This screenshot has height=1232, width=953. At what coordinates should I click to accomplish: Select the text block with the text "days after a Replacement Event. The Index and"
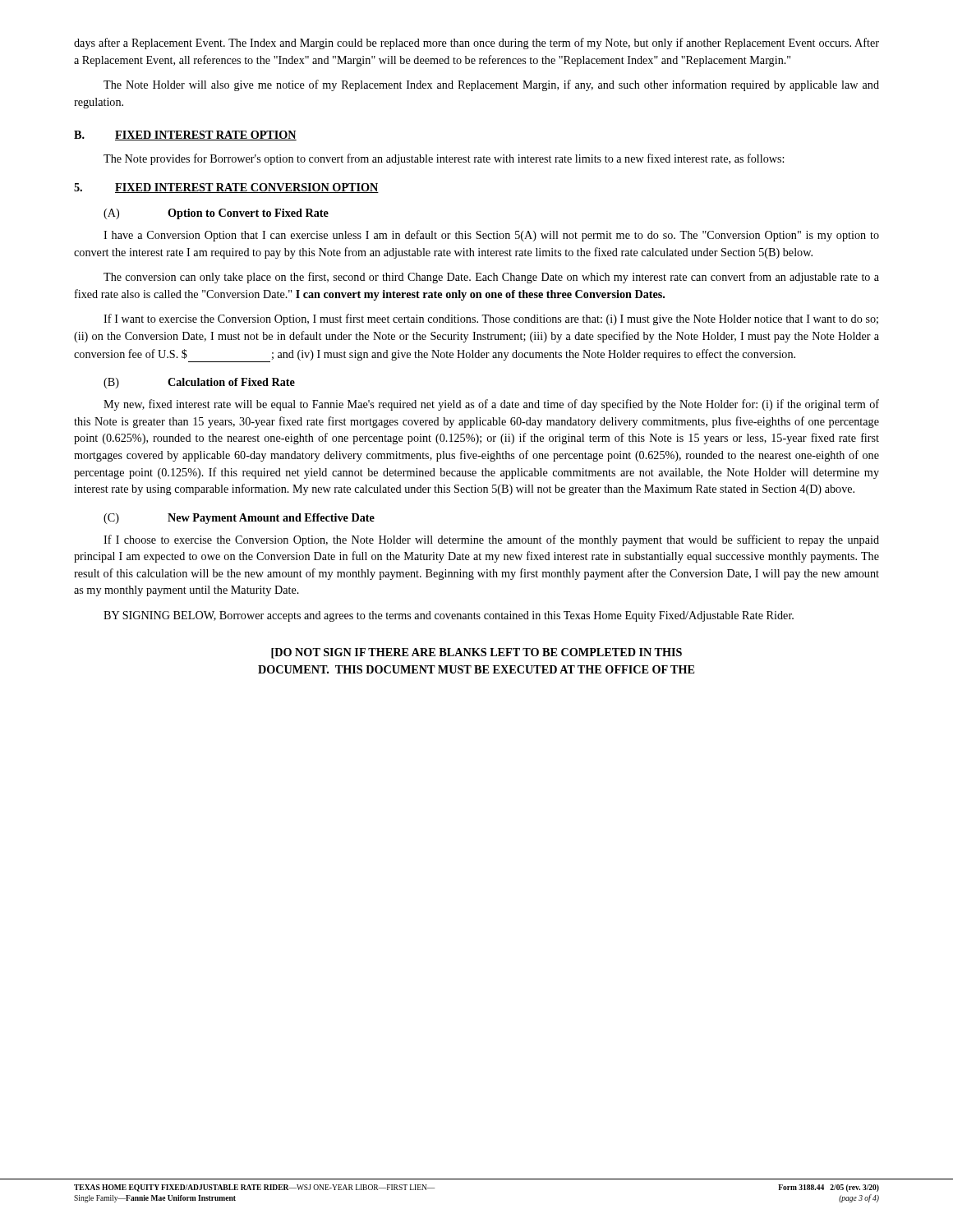pyautogui.click(x=476, y=51)
